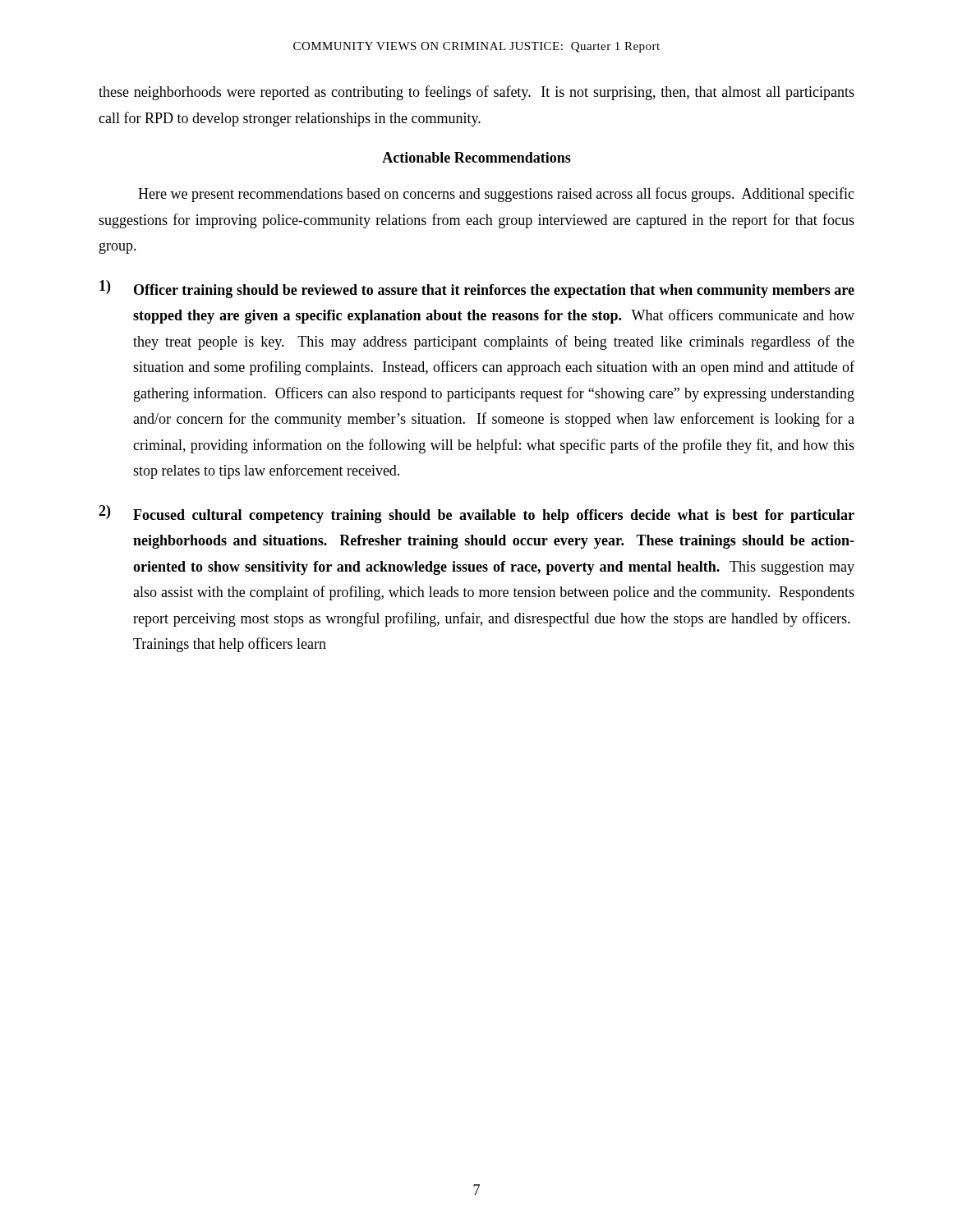Click the passage that begins "these neighborhoods were reported as contributing to"
The width and height of the screenshot is (953, 1232).
pyautogui.click(x=476, y=105)
